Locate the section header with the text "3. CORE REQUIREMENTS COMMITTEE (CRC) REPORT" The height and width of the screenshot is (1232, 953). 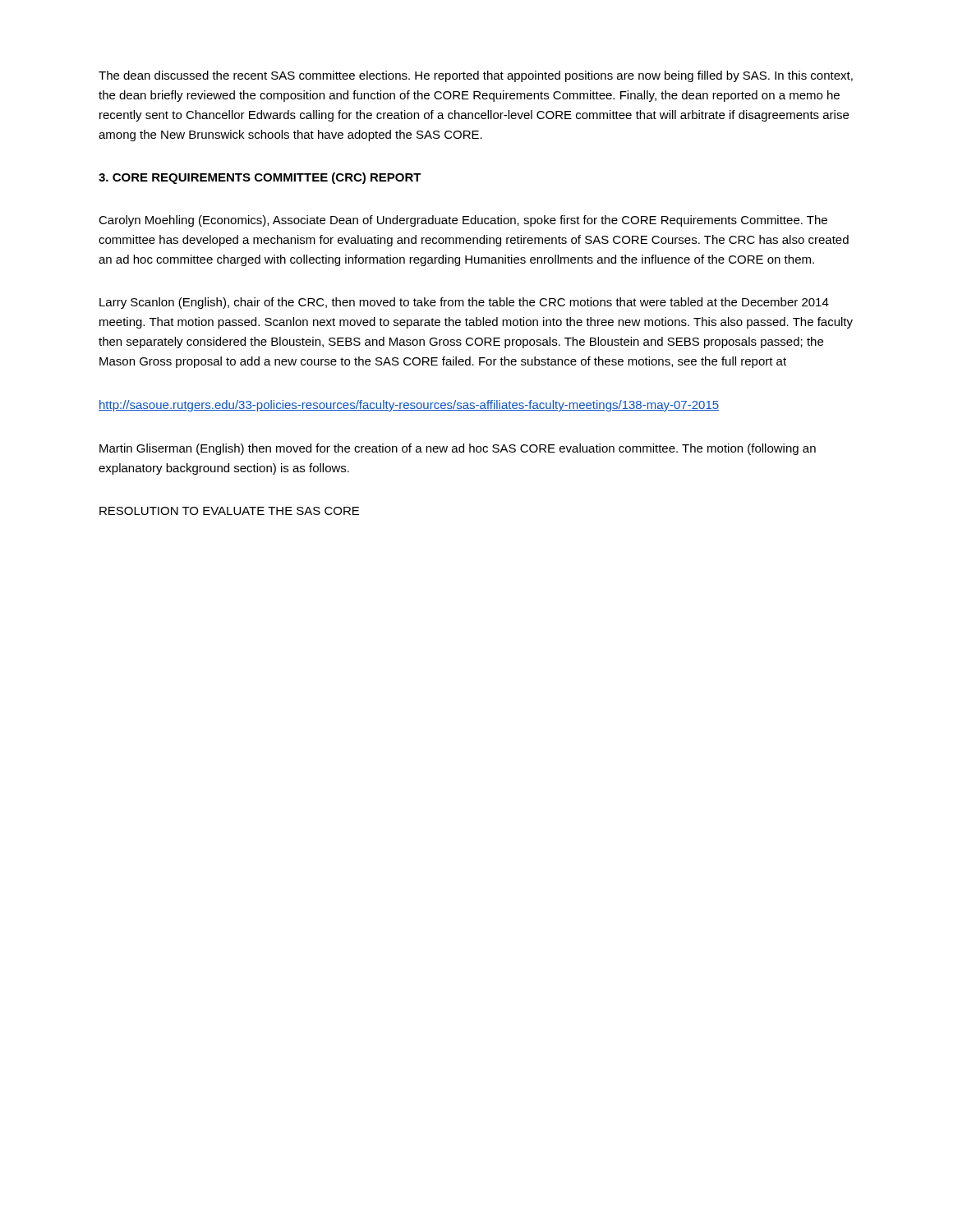click(x=260, y=177)
